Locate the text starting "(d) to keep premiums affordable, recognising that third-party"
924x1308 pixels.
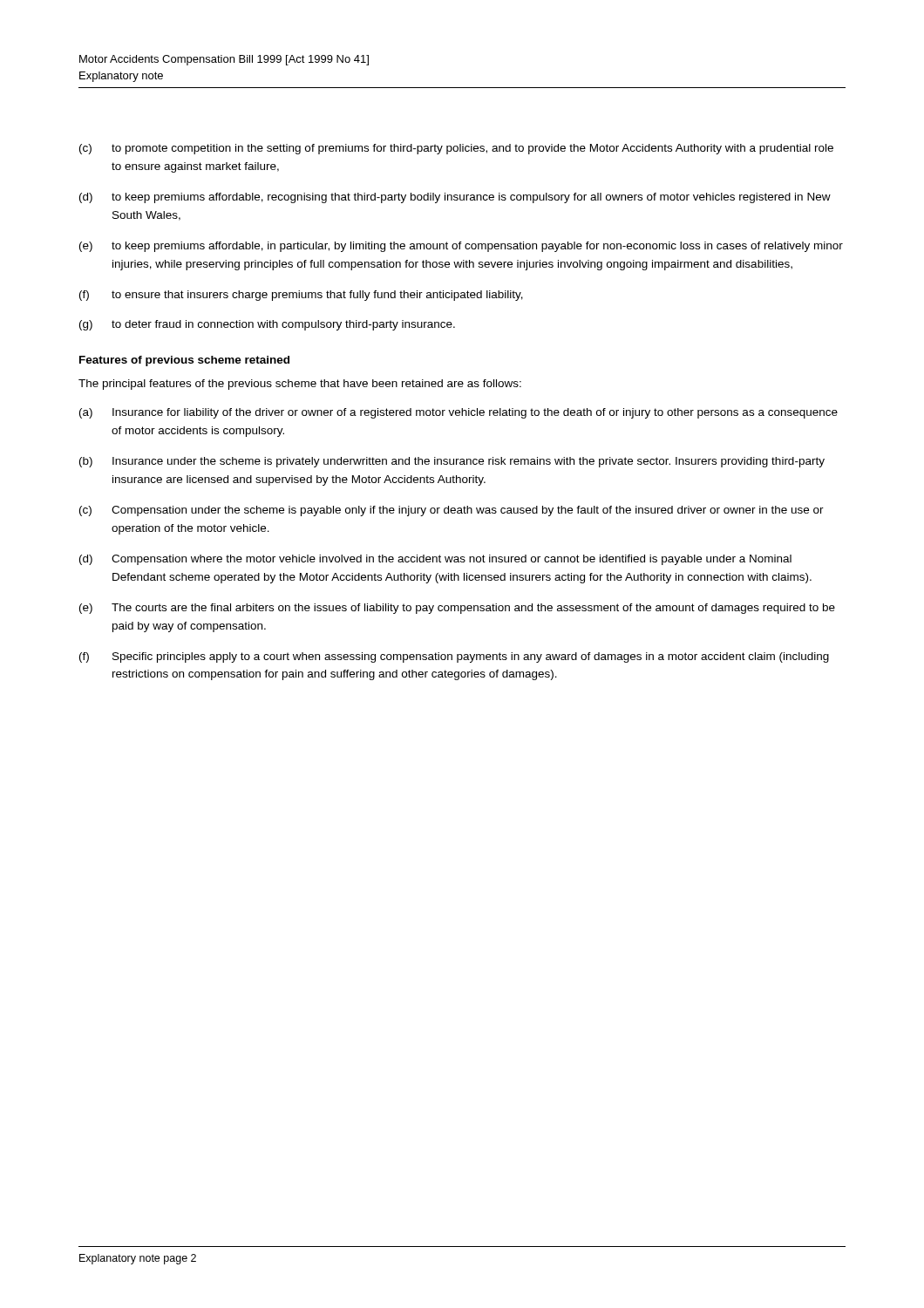click(x=462, y=206)
